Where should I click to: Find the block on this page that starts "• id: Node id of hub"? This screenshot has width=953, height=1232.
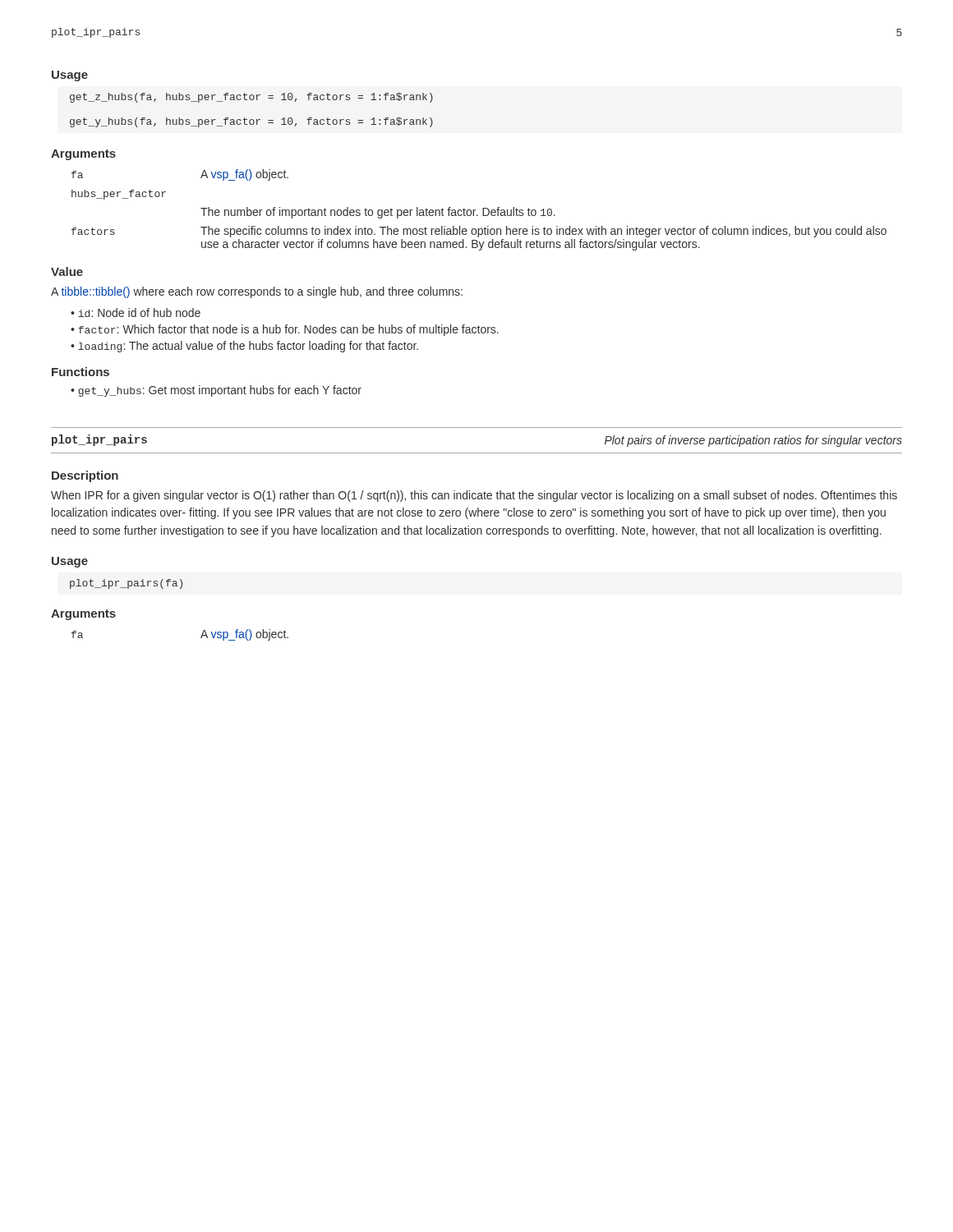[x=136, y=313]
